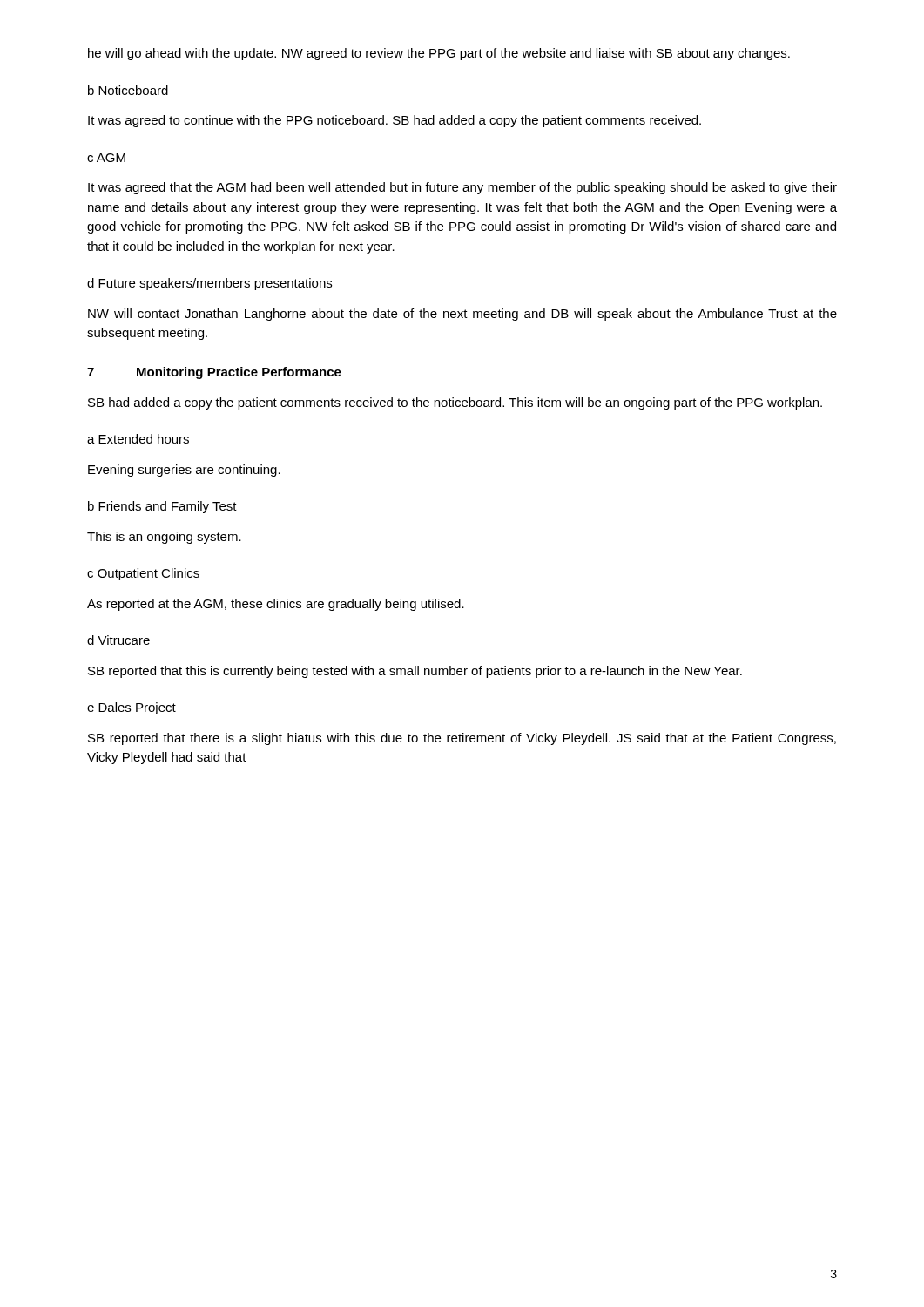The width and height of the screenshot is (924, 1307).
Task: Find the text block starting "c Outpatient Clinics"
Action: tap(143, 573)
